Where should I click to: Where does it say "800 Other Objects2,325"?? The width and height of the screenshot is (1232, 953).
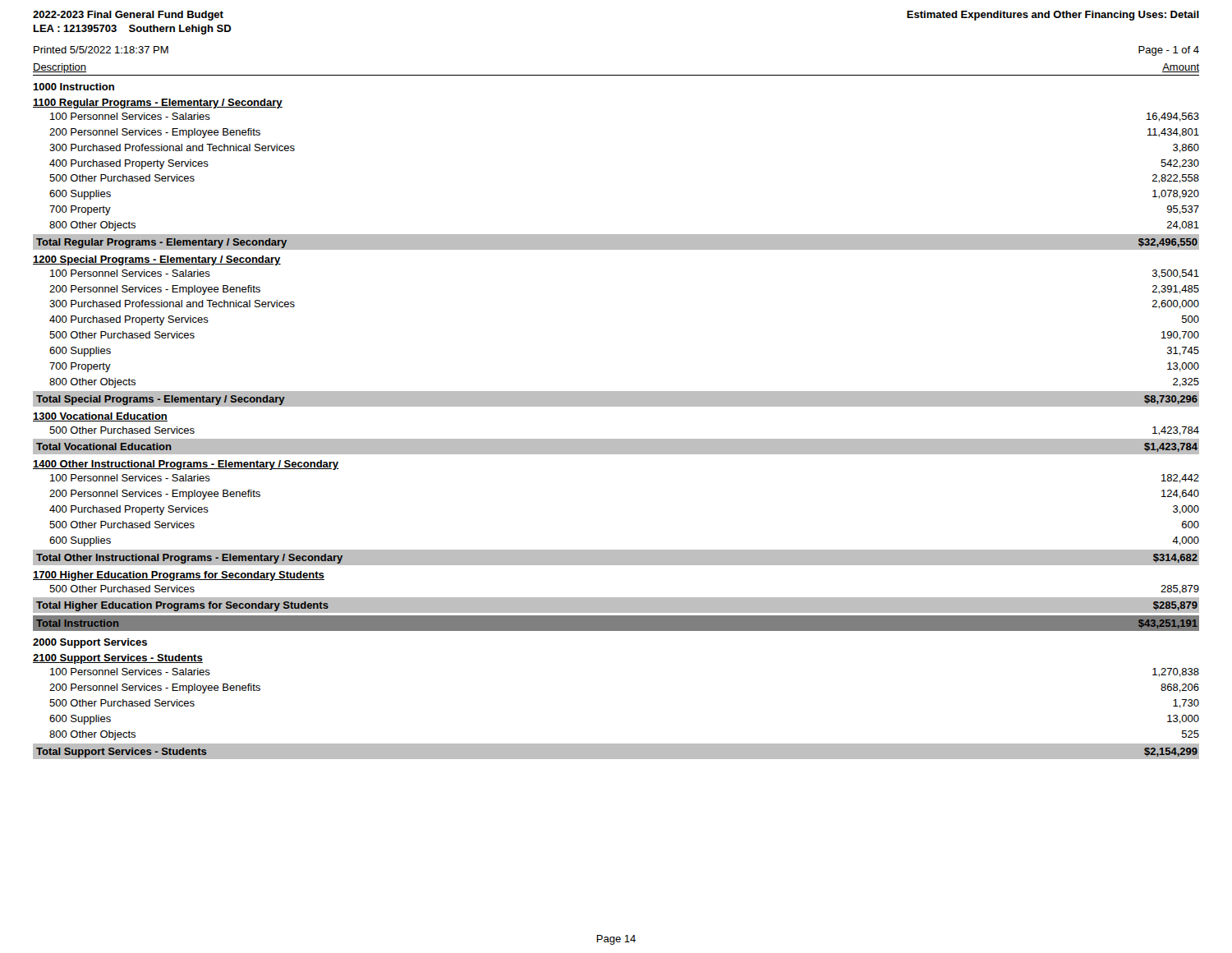point(624,382)
